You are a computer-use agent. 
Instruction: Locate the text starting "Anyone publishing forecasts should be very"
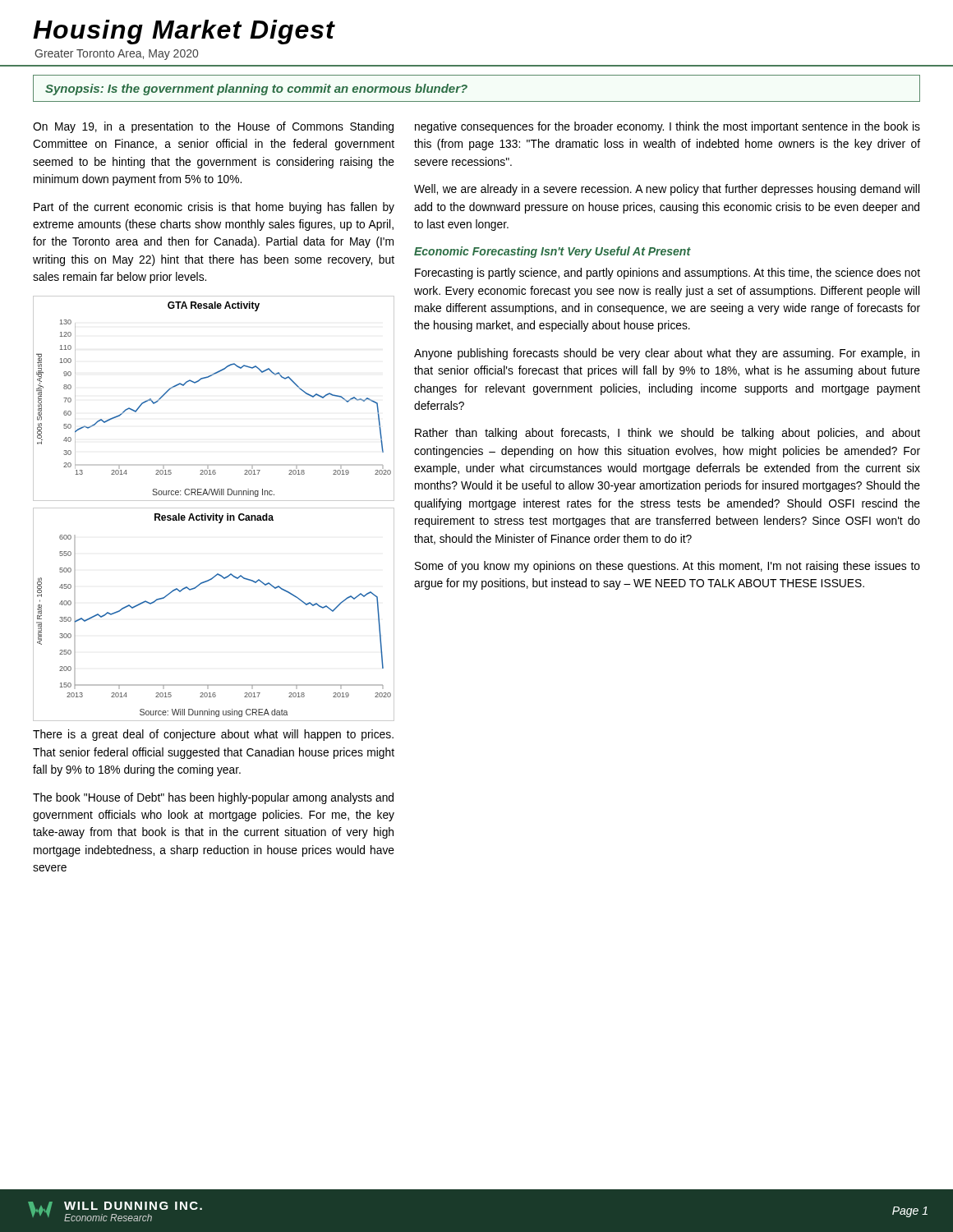tap(667, 380)
